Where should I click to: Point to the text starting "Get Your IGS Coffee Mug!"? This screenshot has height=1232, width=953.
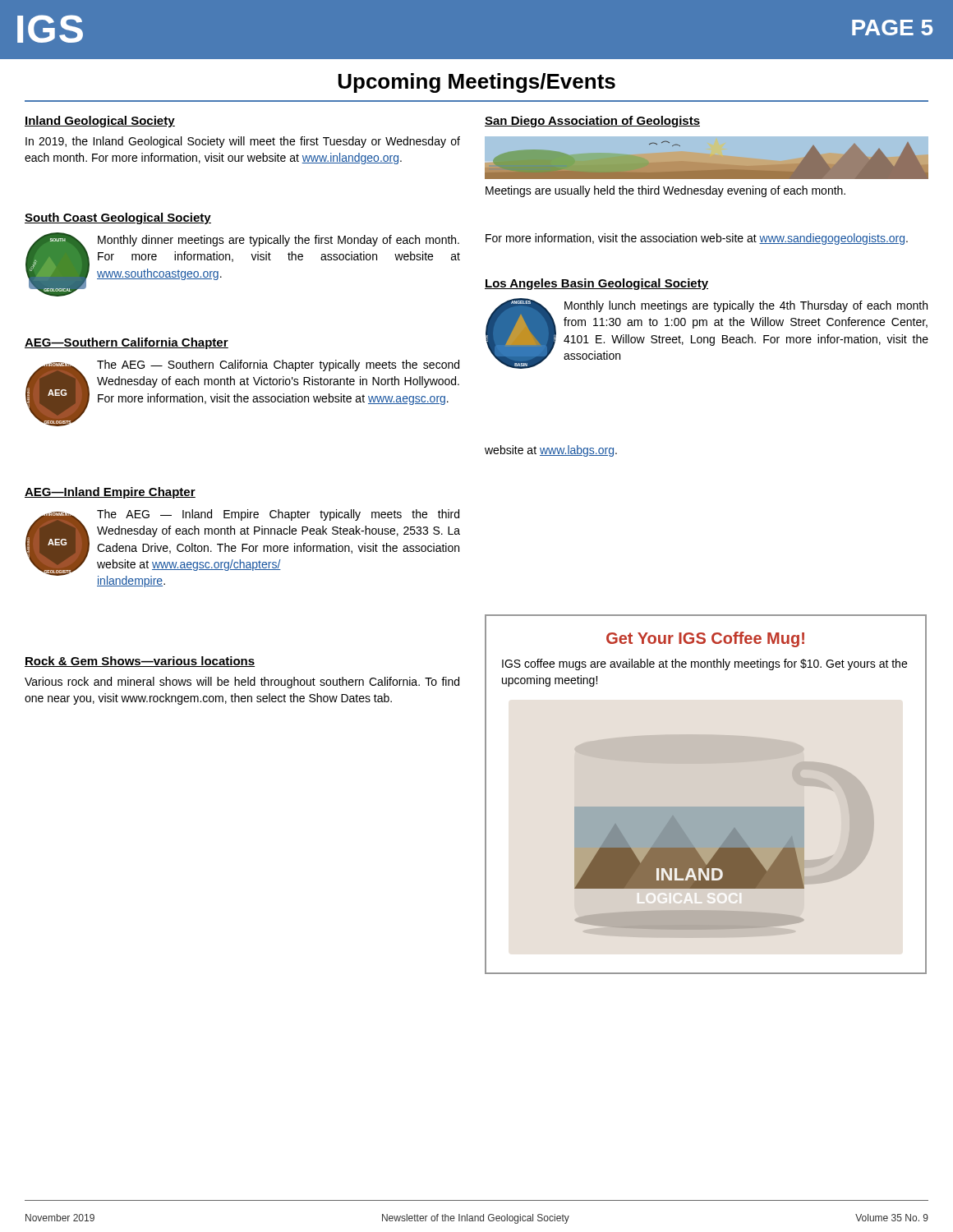pos(706,638)
